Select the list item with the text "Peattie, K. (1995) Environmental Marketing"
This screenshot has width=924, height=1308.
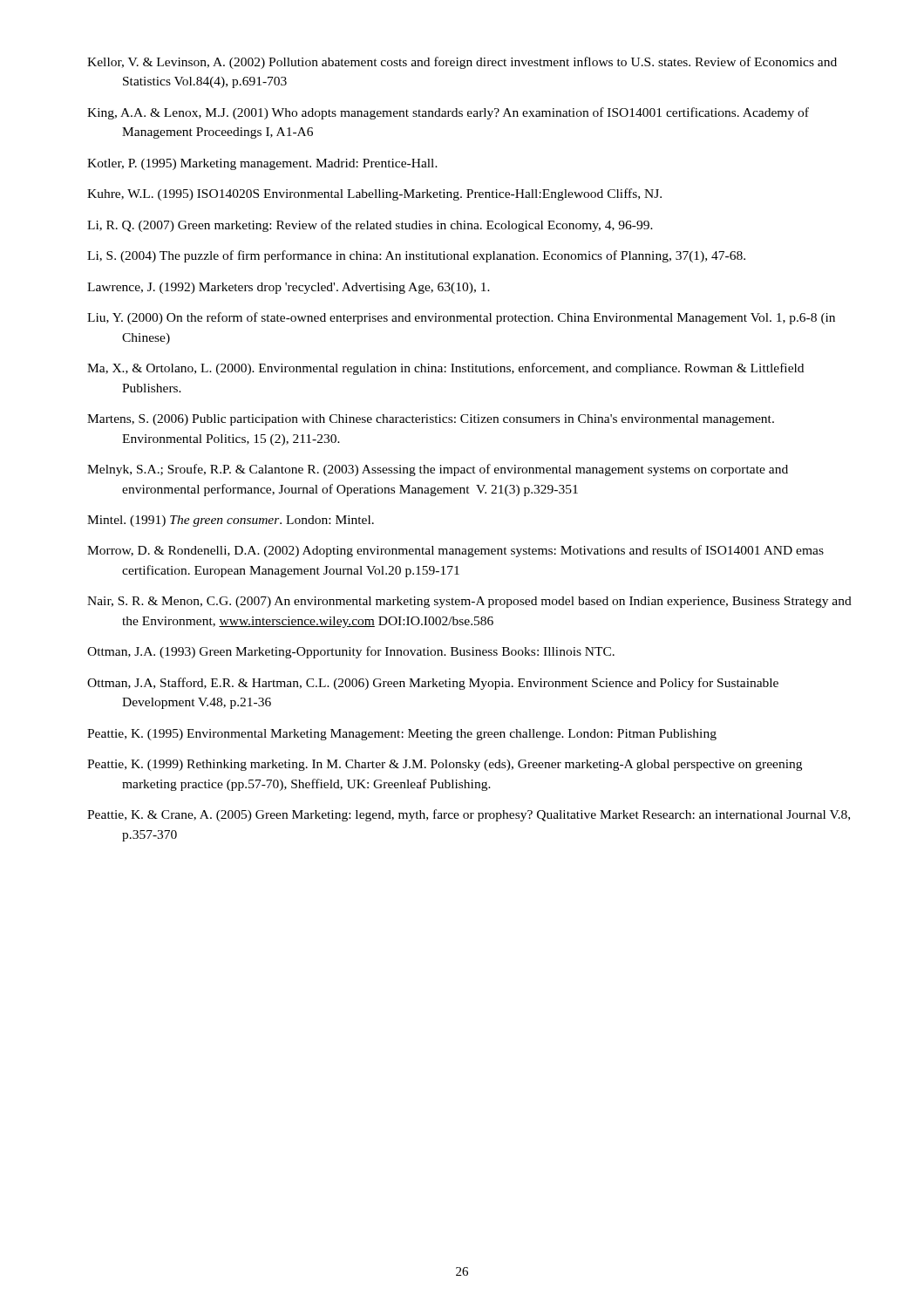pos(402,733)
